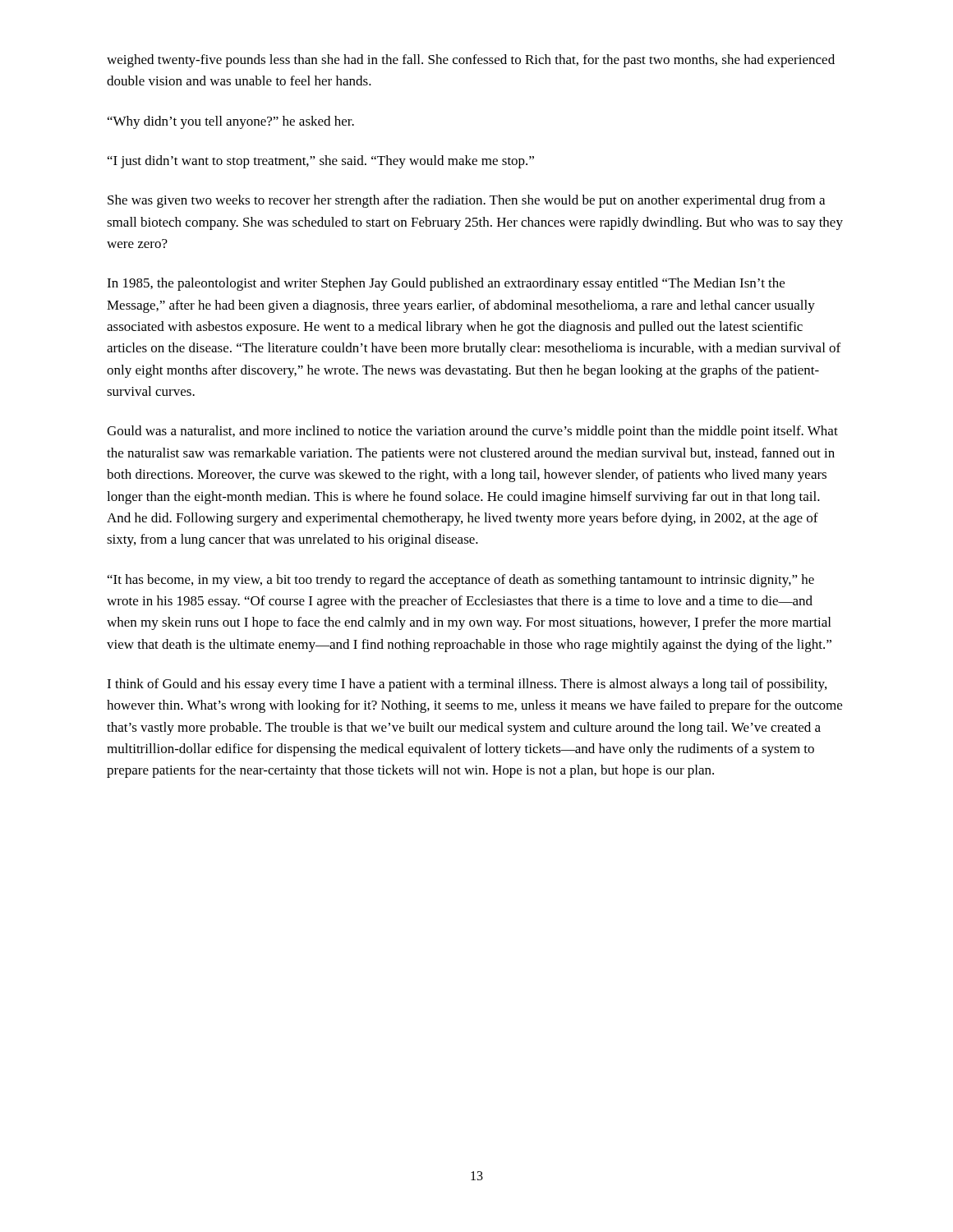
Task: Point to the block beginning "In 1985, the paleontologist and"
Action: (474, 337)
